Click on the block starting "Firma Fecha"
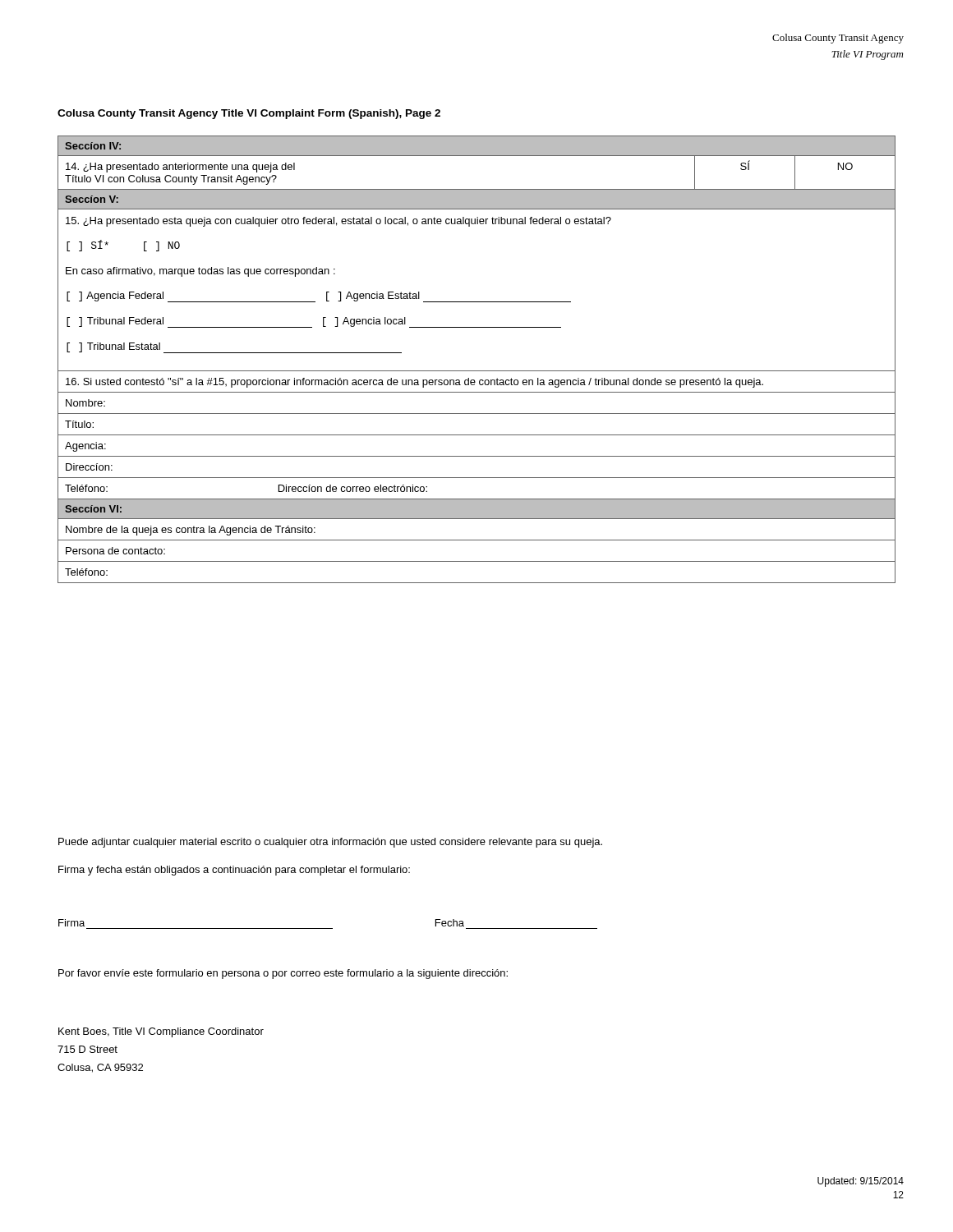 point(327,922)
